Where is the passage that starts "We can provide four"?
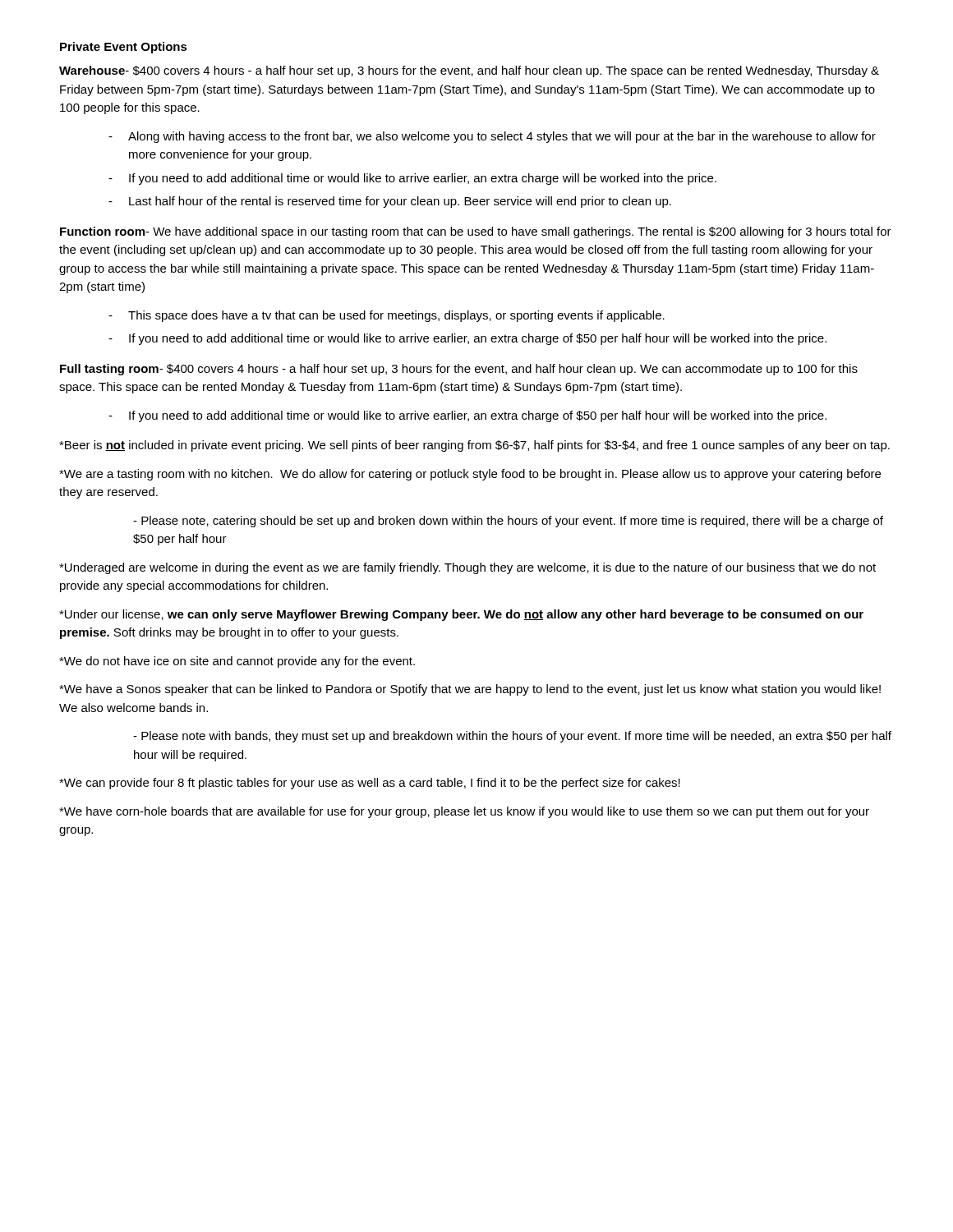This screenshot has height=1232, width=953. 370,782
